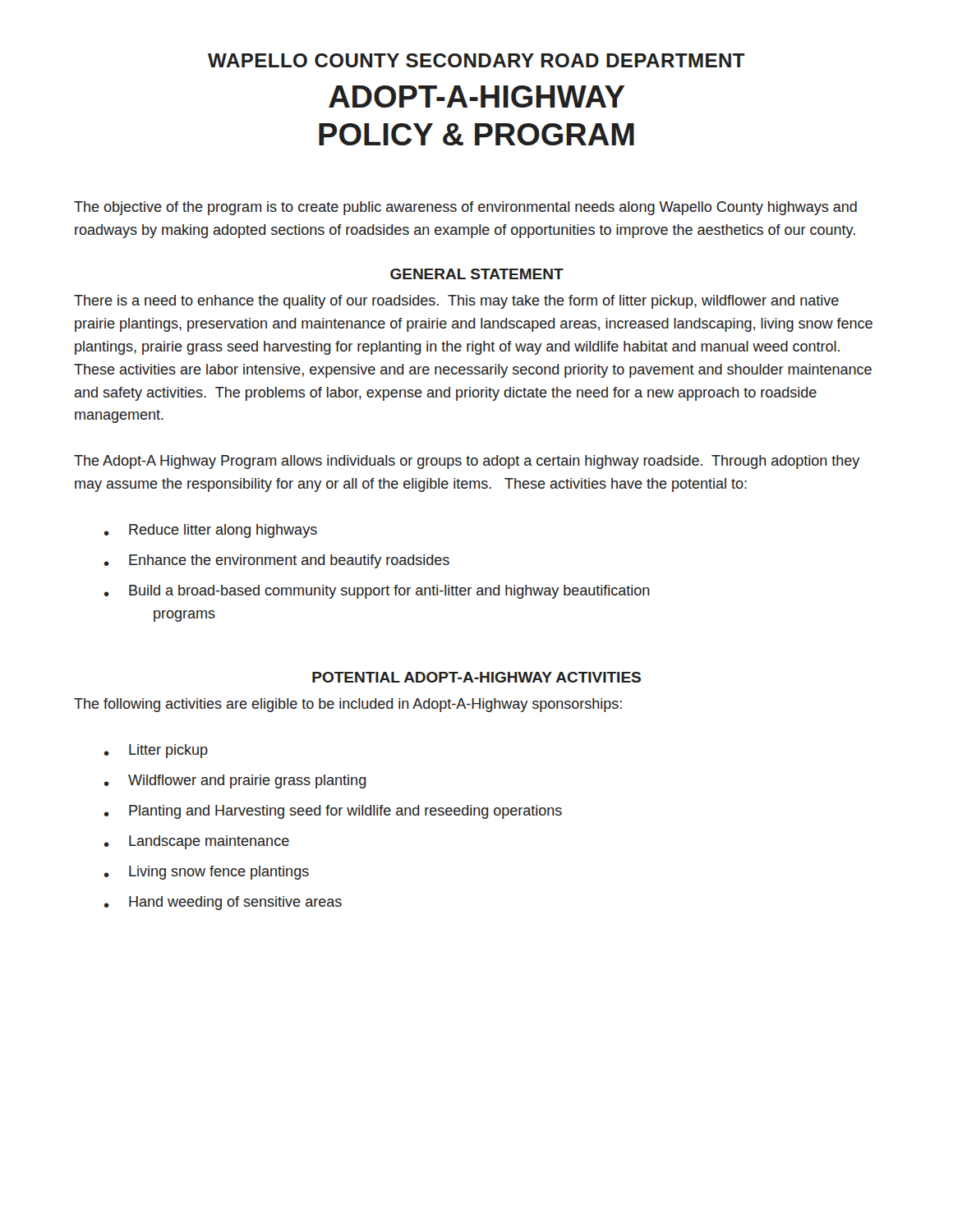Select the section header containing "GENERAL STATEMENT"

pyautogui.click(x=476, y=274)
